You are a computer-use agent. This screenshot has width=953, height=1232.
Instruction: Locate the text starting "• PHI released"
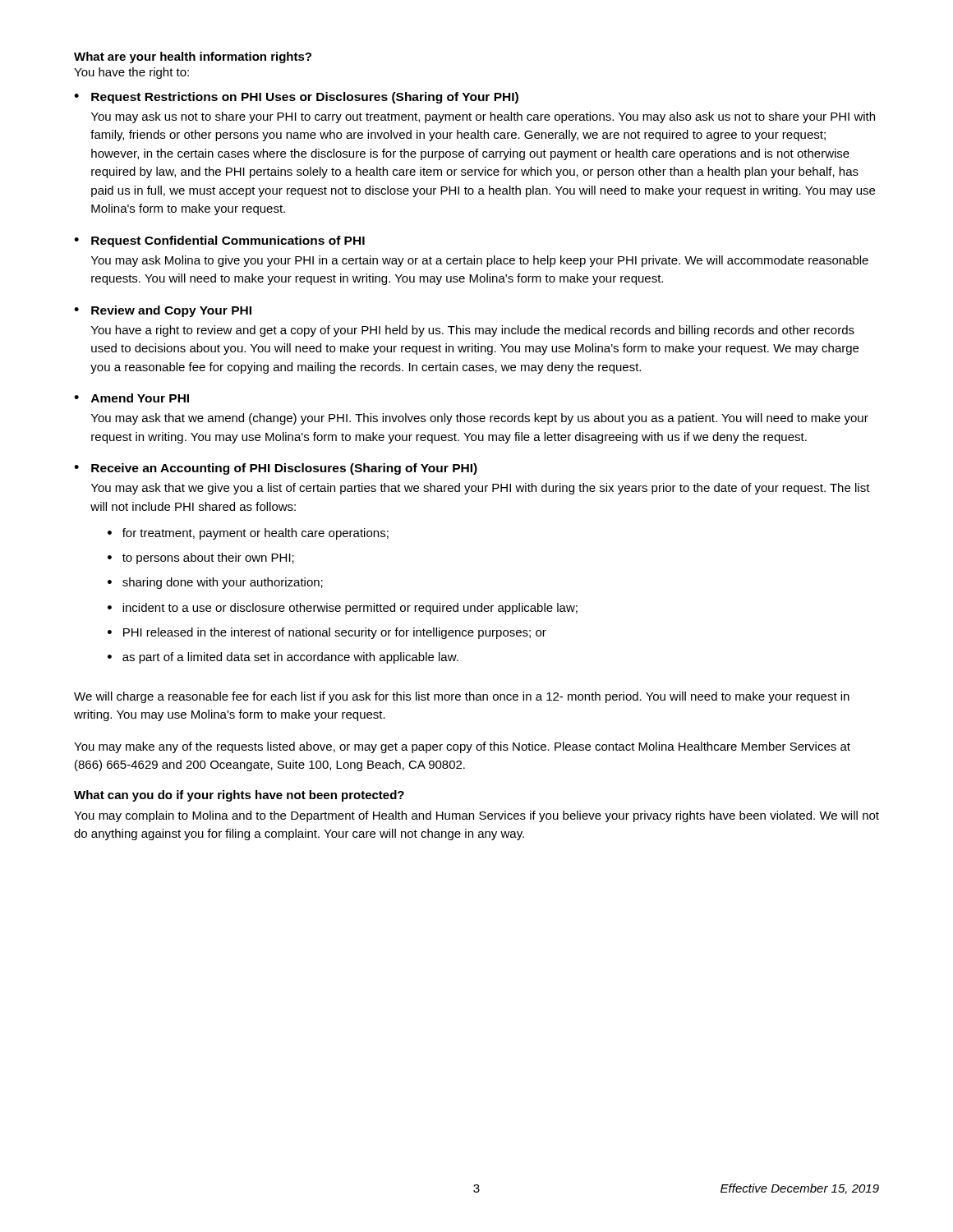click(x=327, y=633)
